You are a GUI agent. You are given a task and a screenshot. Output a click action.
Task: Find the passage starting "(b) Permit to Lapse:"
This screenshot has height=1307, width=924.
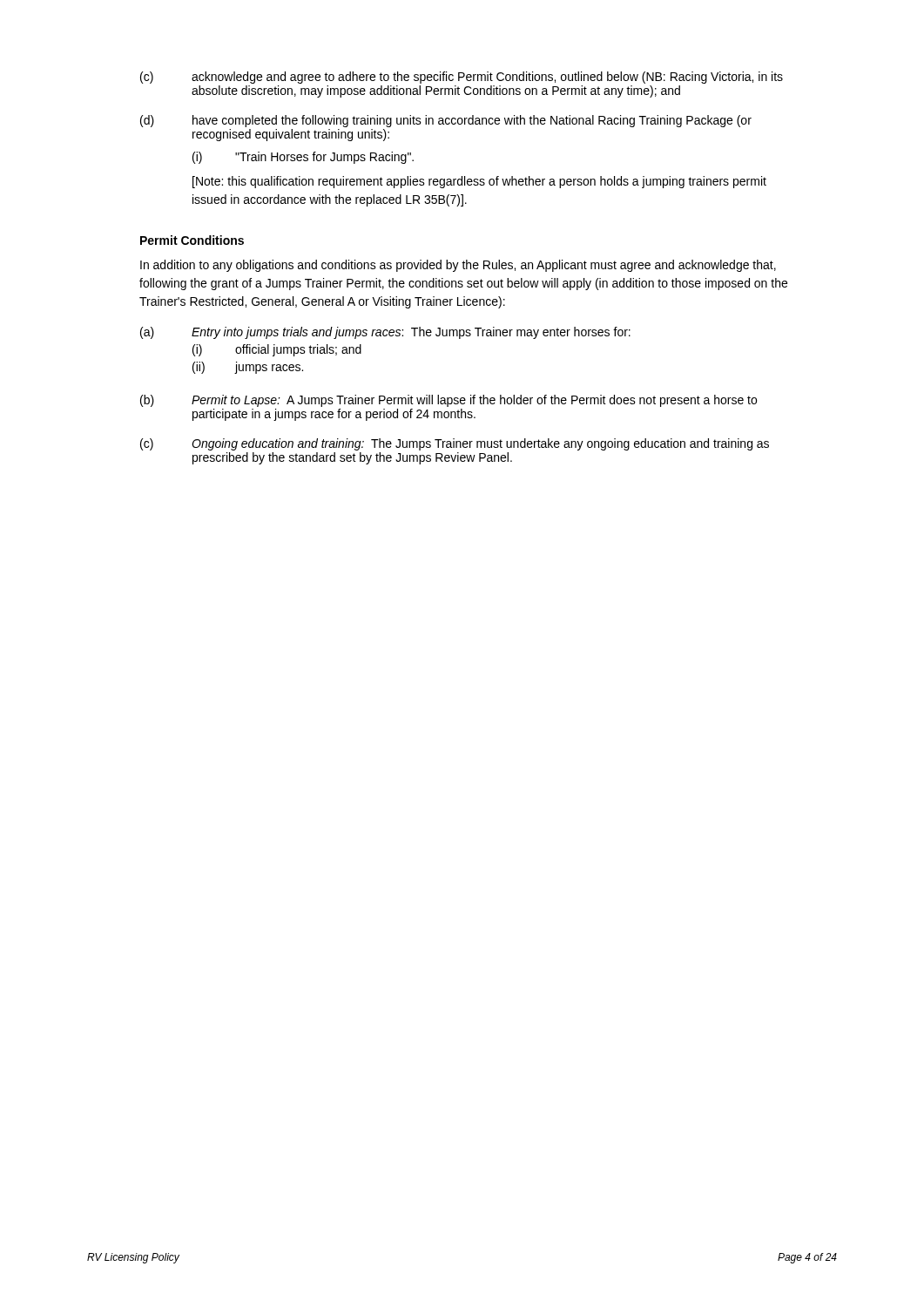471,407
